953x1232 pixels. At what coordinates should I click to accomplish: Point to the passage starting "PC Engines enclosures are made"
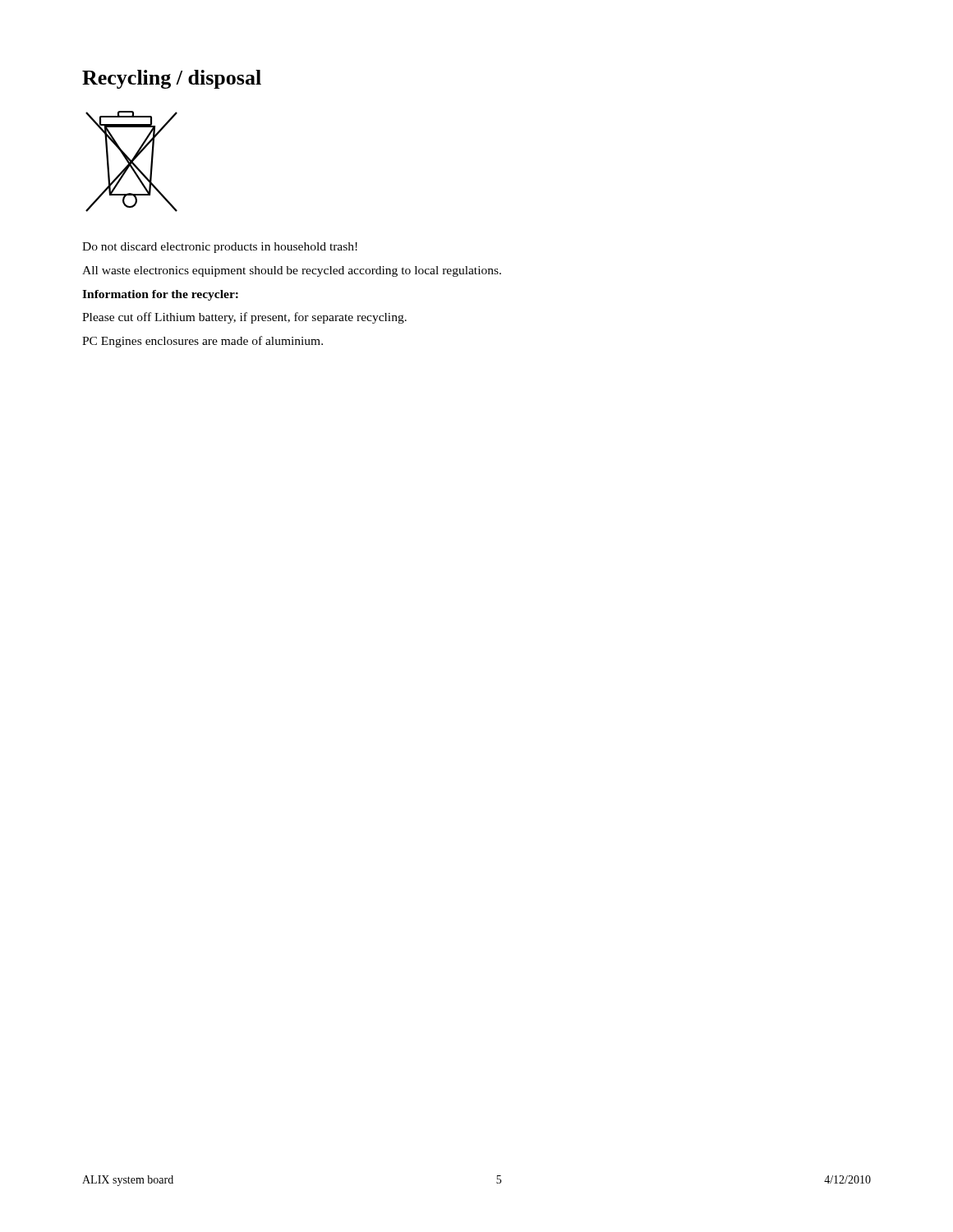pyautogui.click(x=203, y=341)
